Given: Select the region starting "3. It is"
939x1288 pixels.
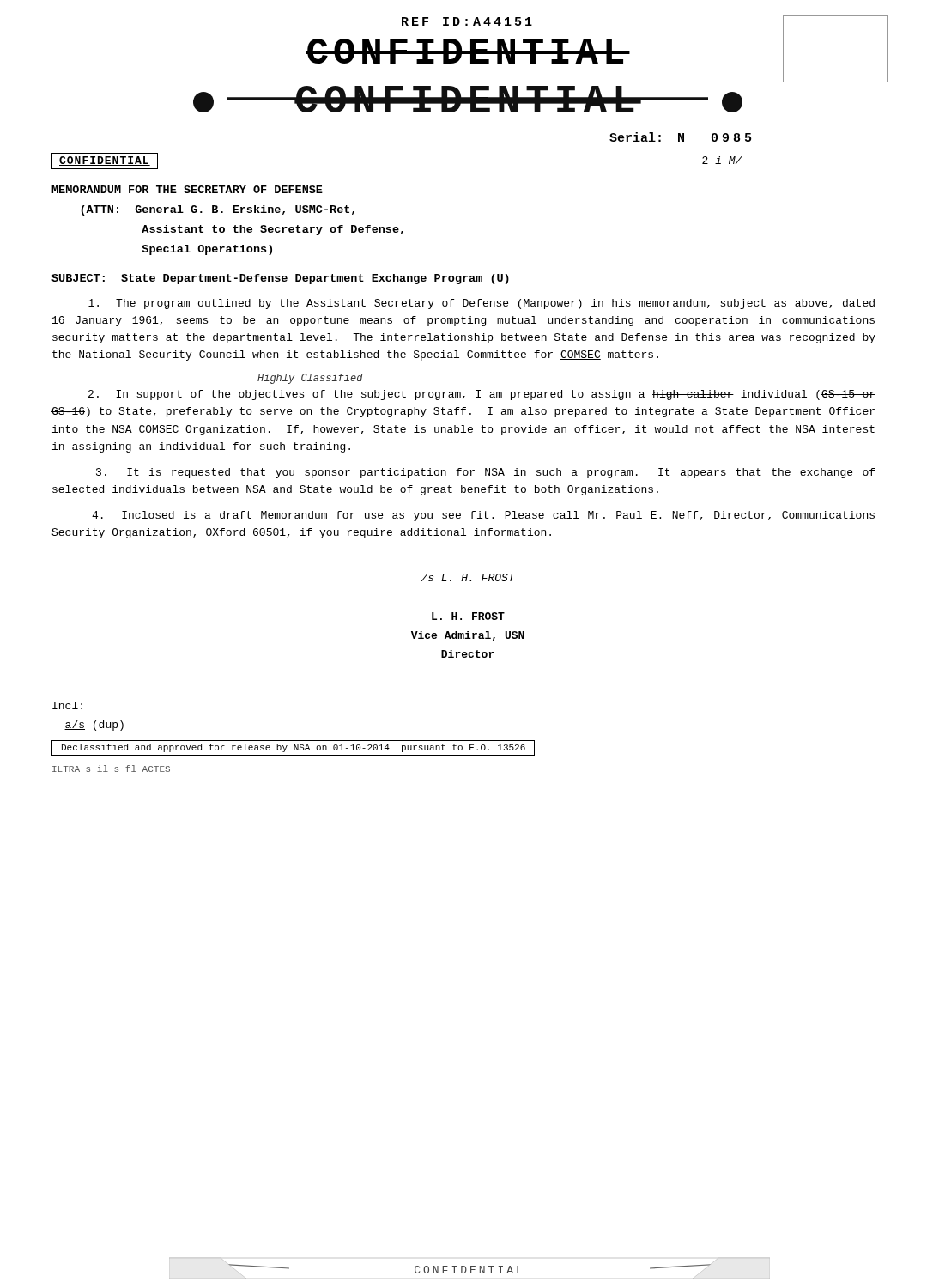Looking at the screenshot, I should click(463, 481).
